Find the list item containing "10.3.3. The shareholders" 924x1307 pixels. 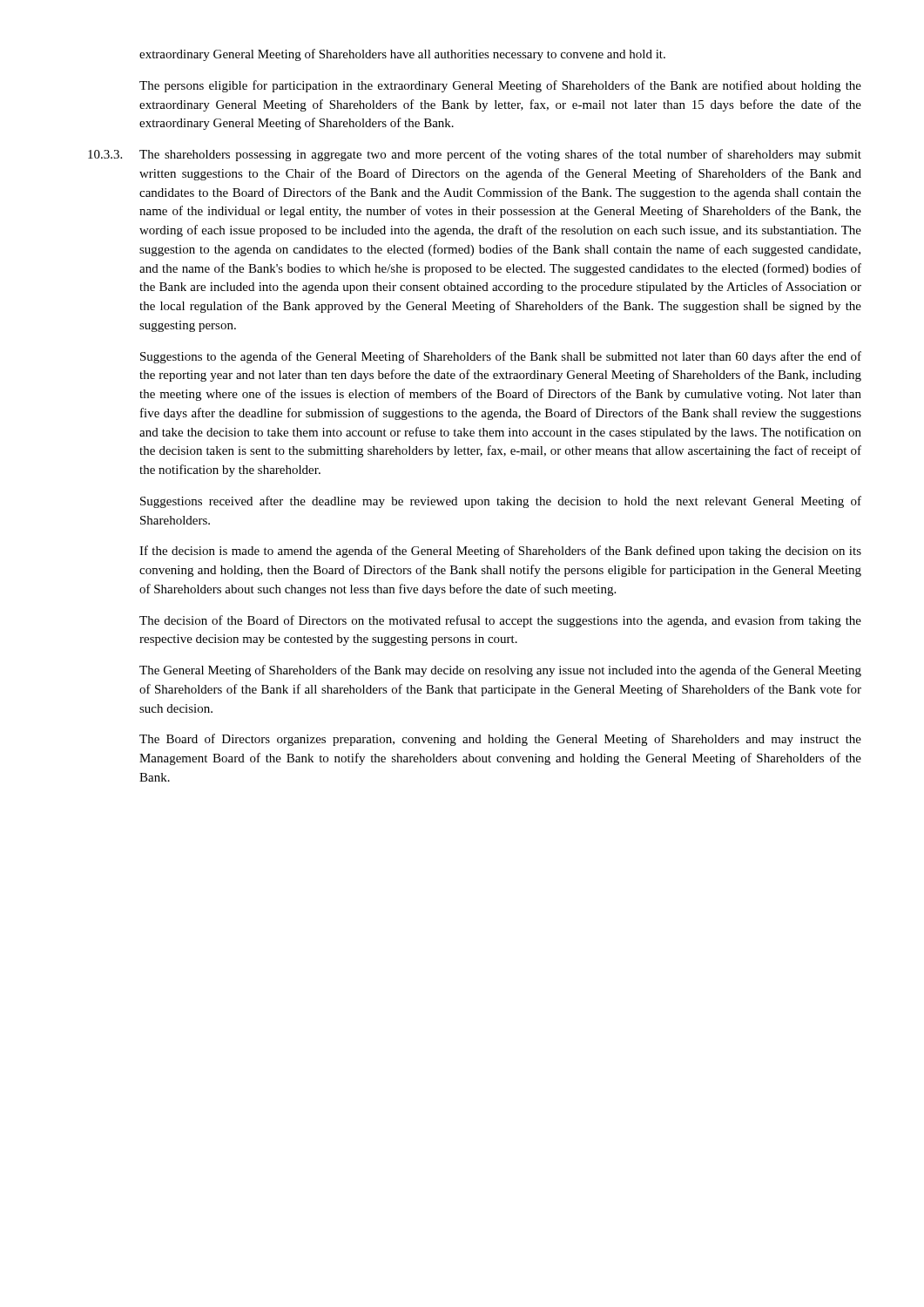click(474, 240)
